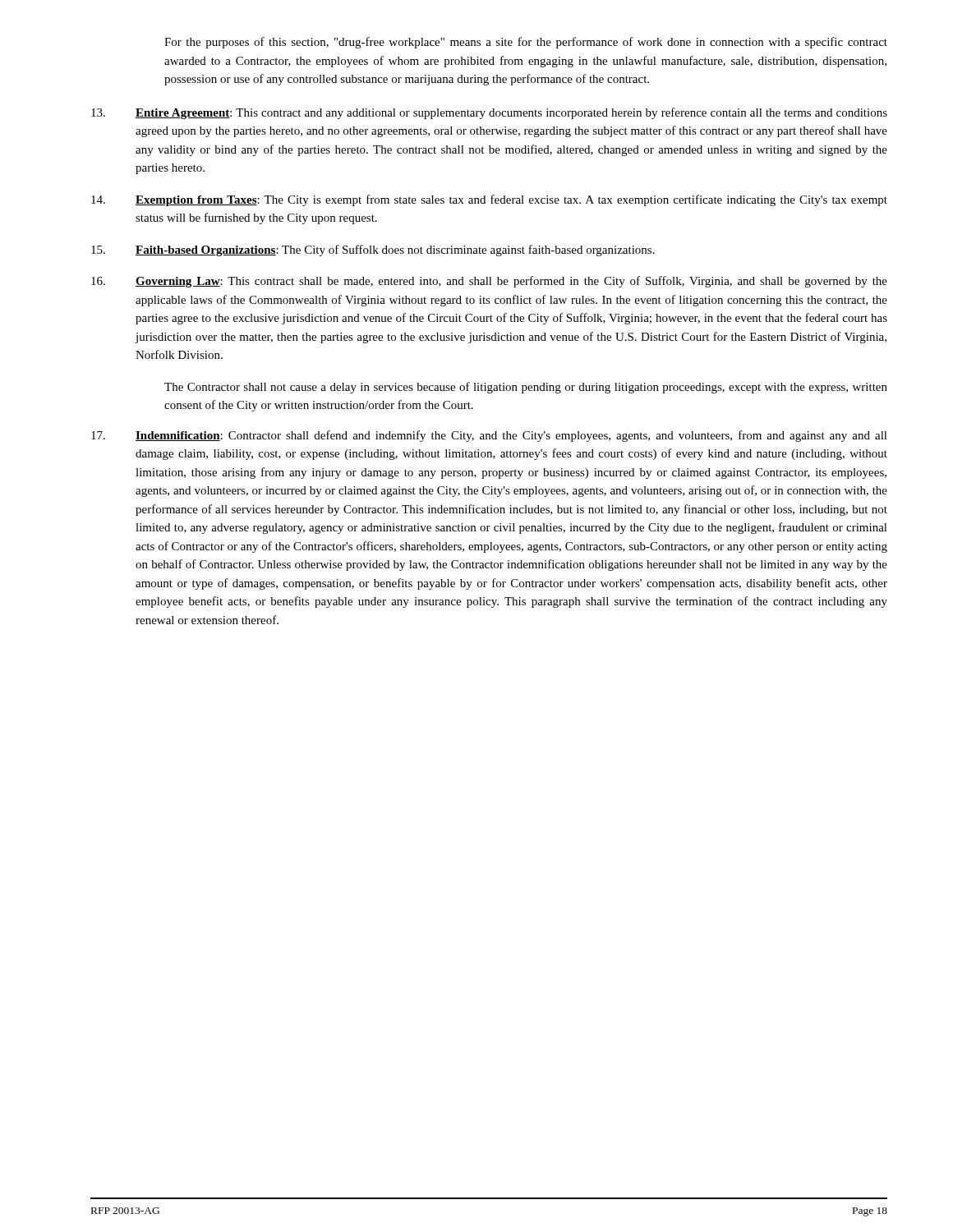Select the list item that reads "13. Entire Agreement: This contract and"
The height and width of the screenshot is (1232, 953).
[x=489, y=140]
